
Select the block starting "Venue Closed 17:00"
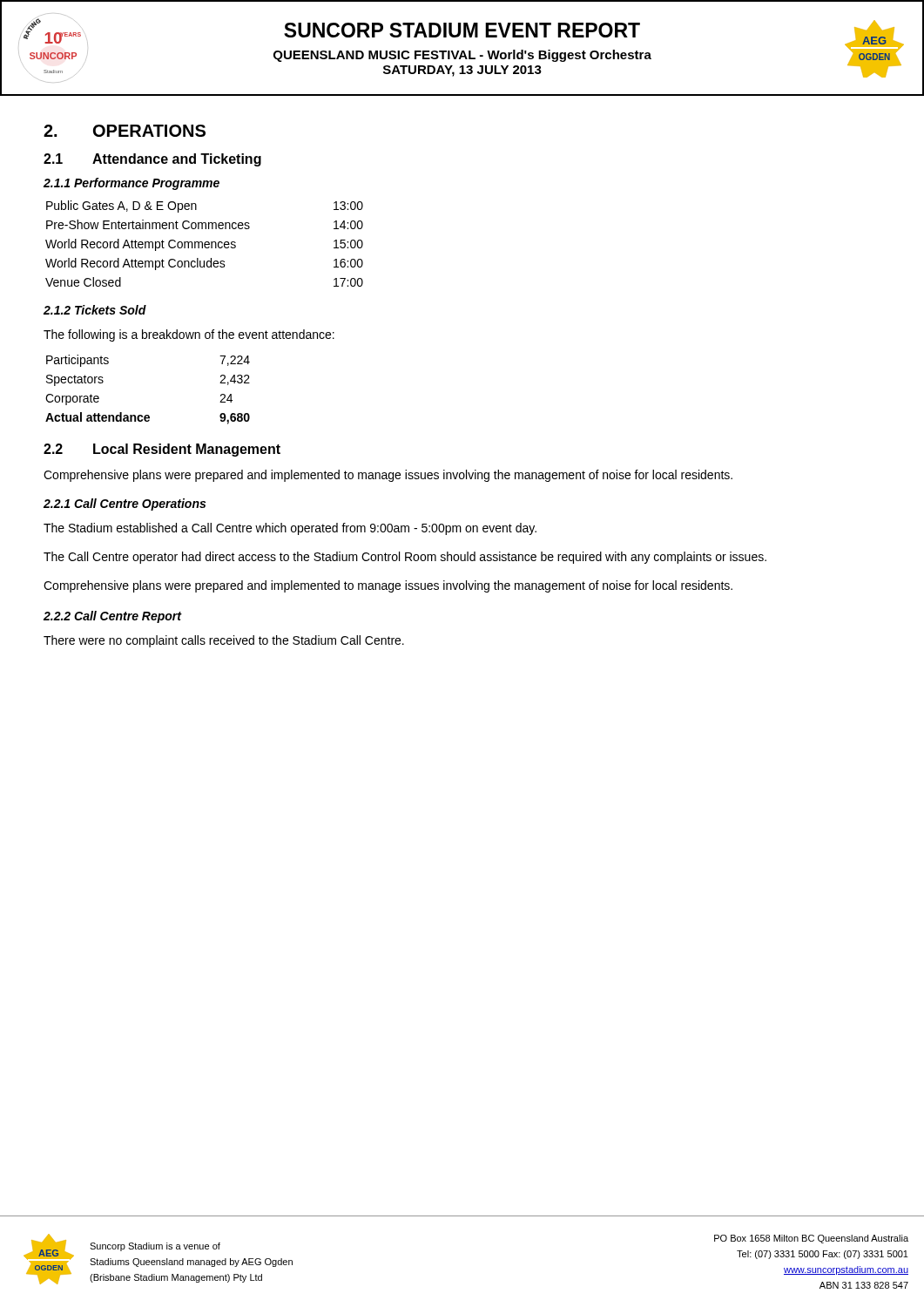click(86, 280)
